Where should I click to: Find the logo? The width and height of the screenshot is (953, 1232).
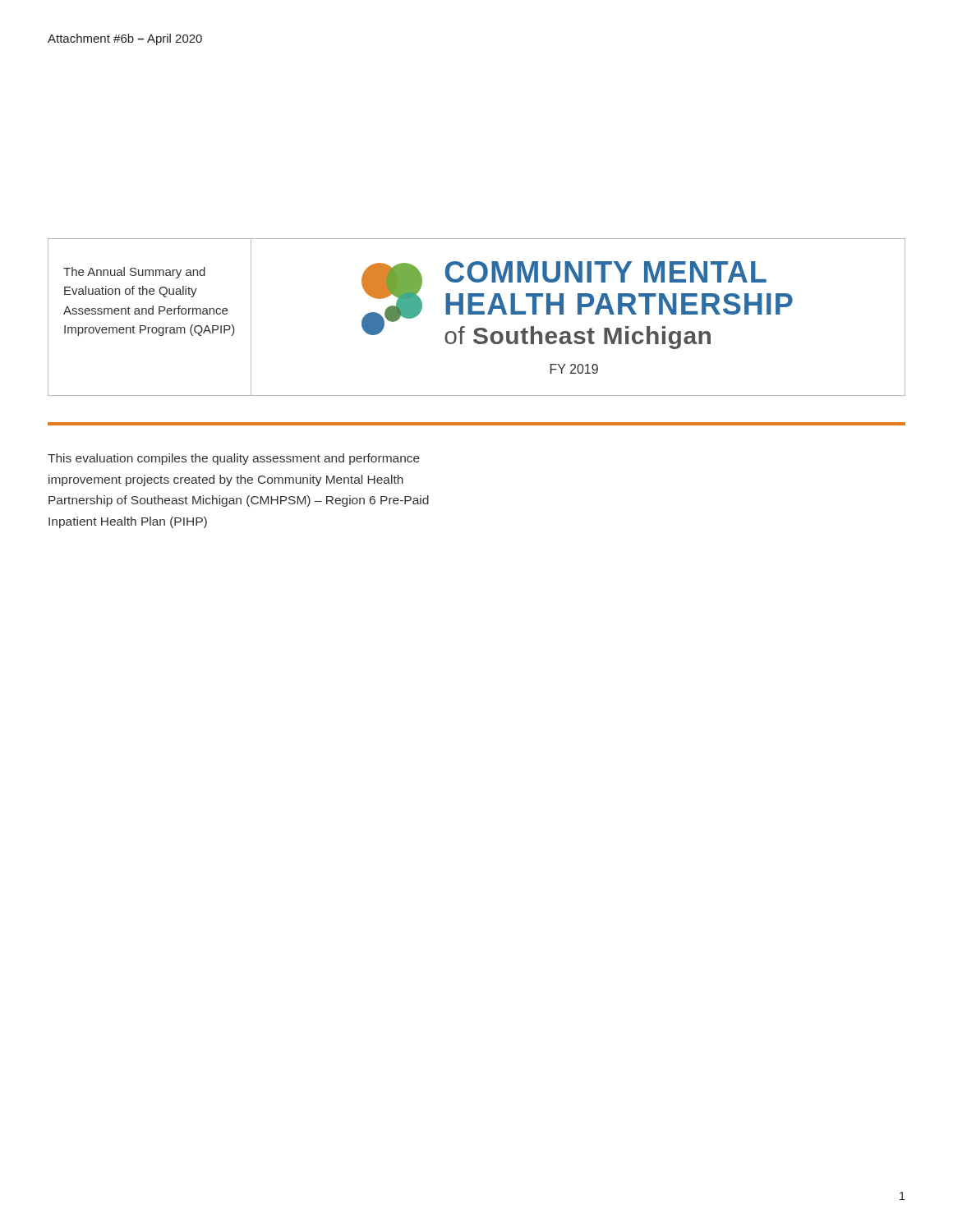pos(476,317)
